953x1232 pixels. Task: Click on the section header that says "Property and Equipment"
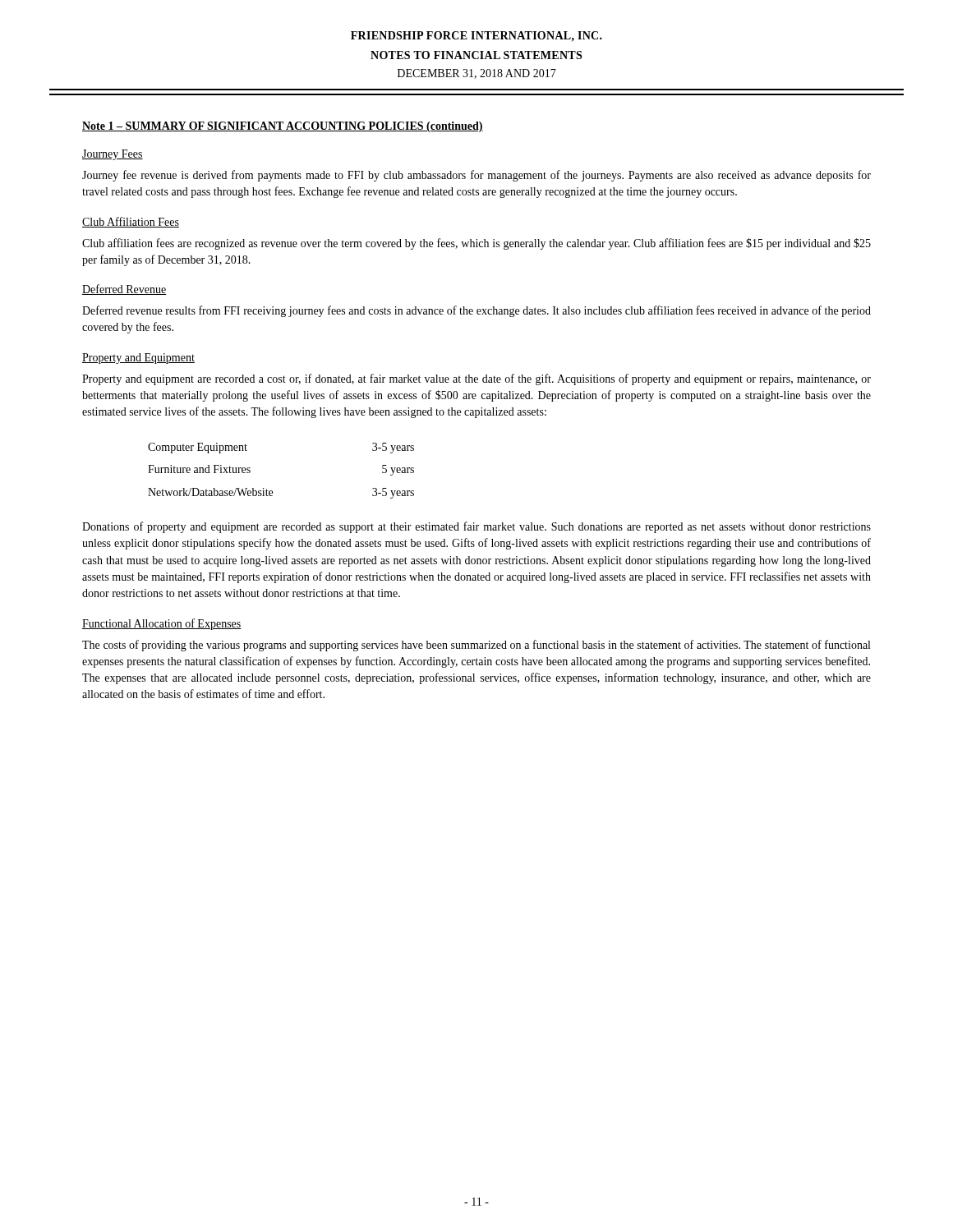pos(138,358)
